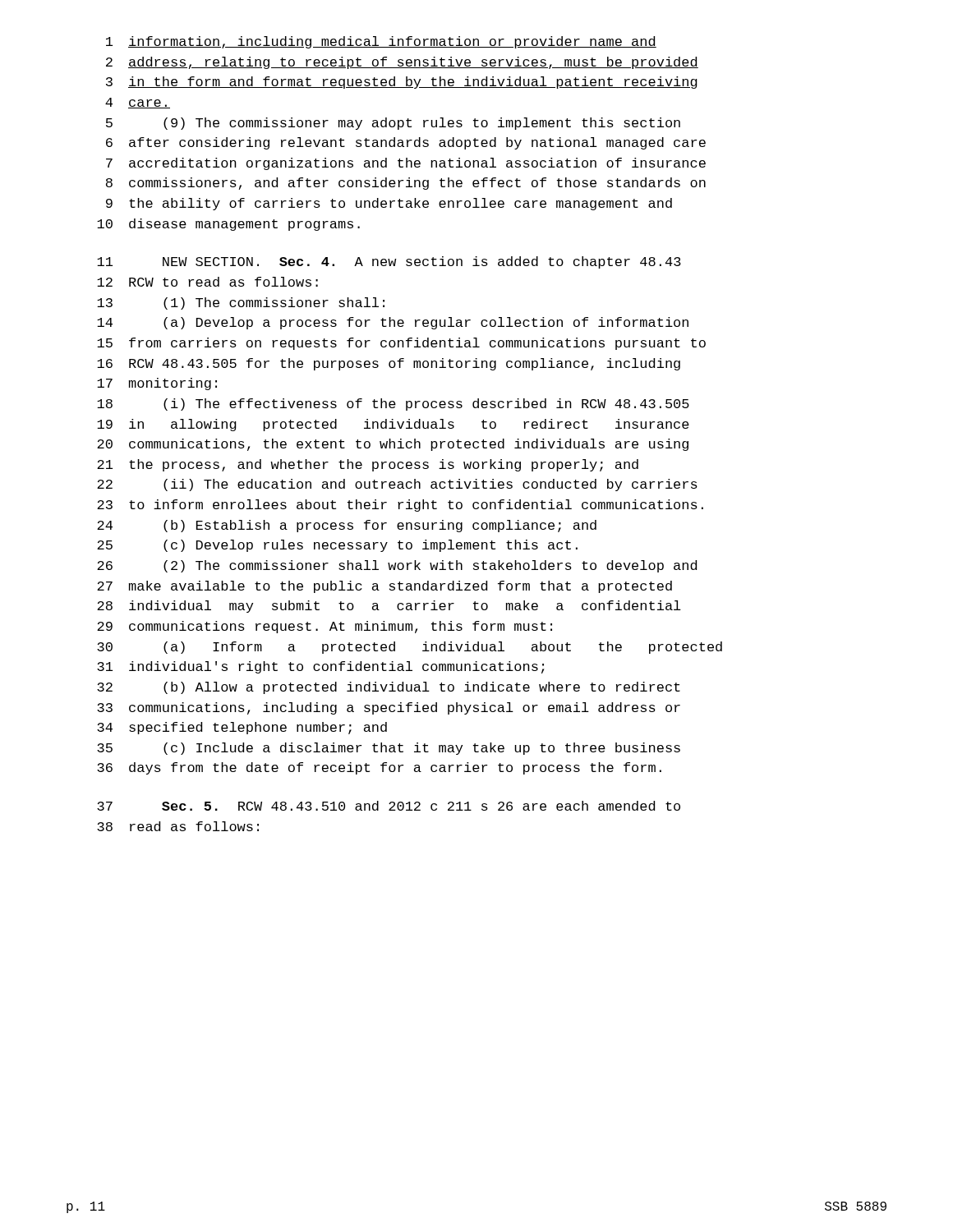This screenshot has width=953, height=1232.
Task: Locate the block of text that opens with "30 (a) Inform a protected individual about the"
Action: point(485,648)
